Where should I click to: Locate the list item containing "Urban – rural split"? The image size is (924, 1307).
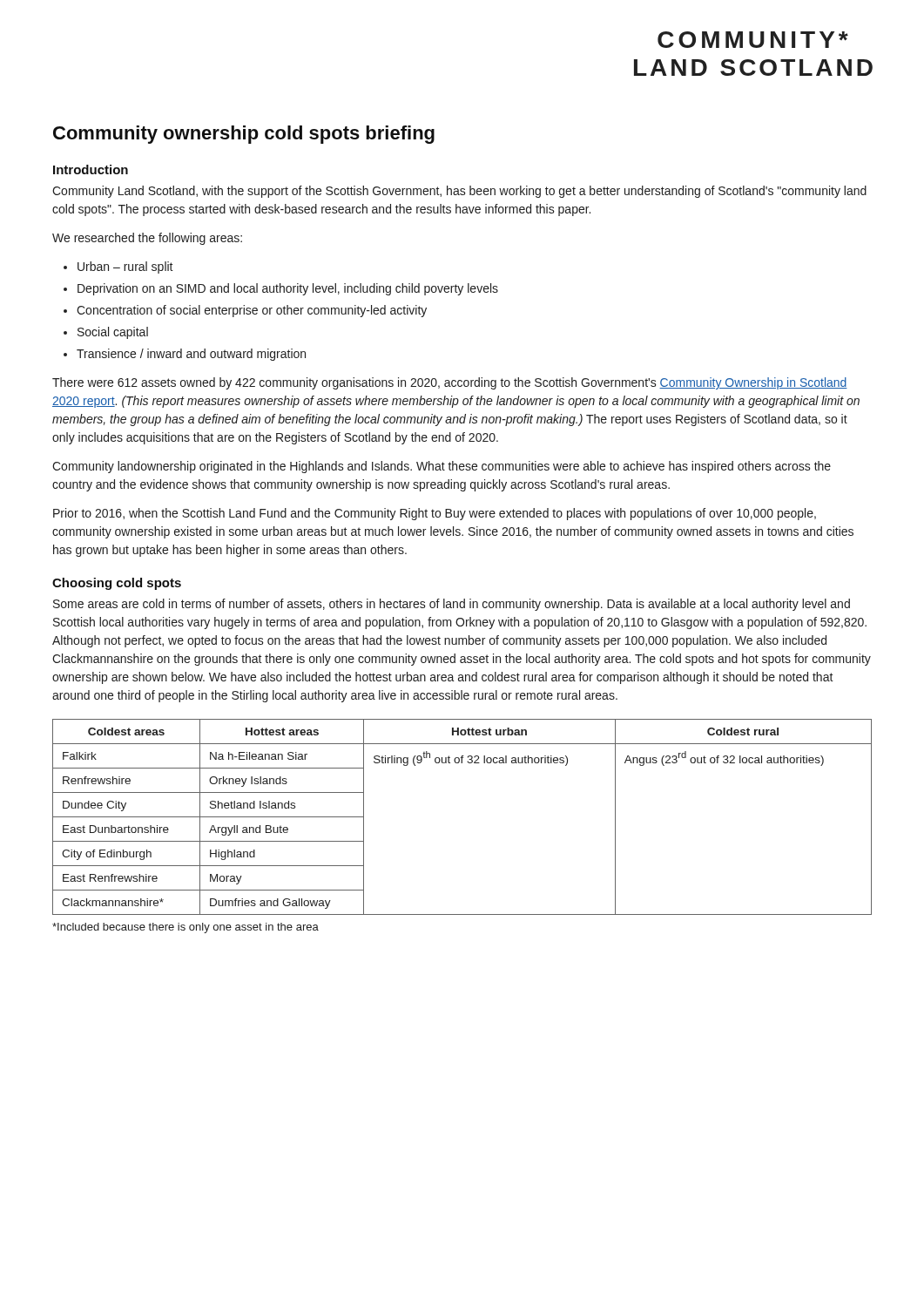(125, 267)
